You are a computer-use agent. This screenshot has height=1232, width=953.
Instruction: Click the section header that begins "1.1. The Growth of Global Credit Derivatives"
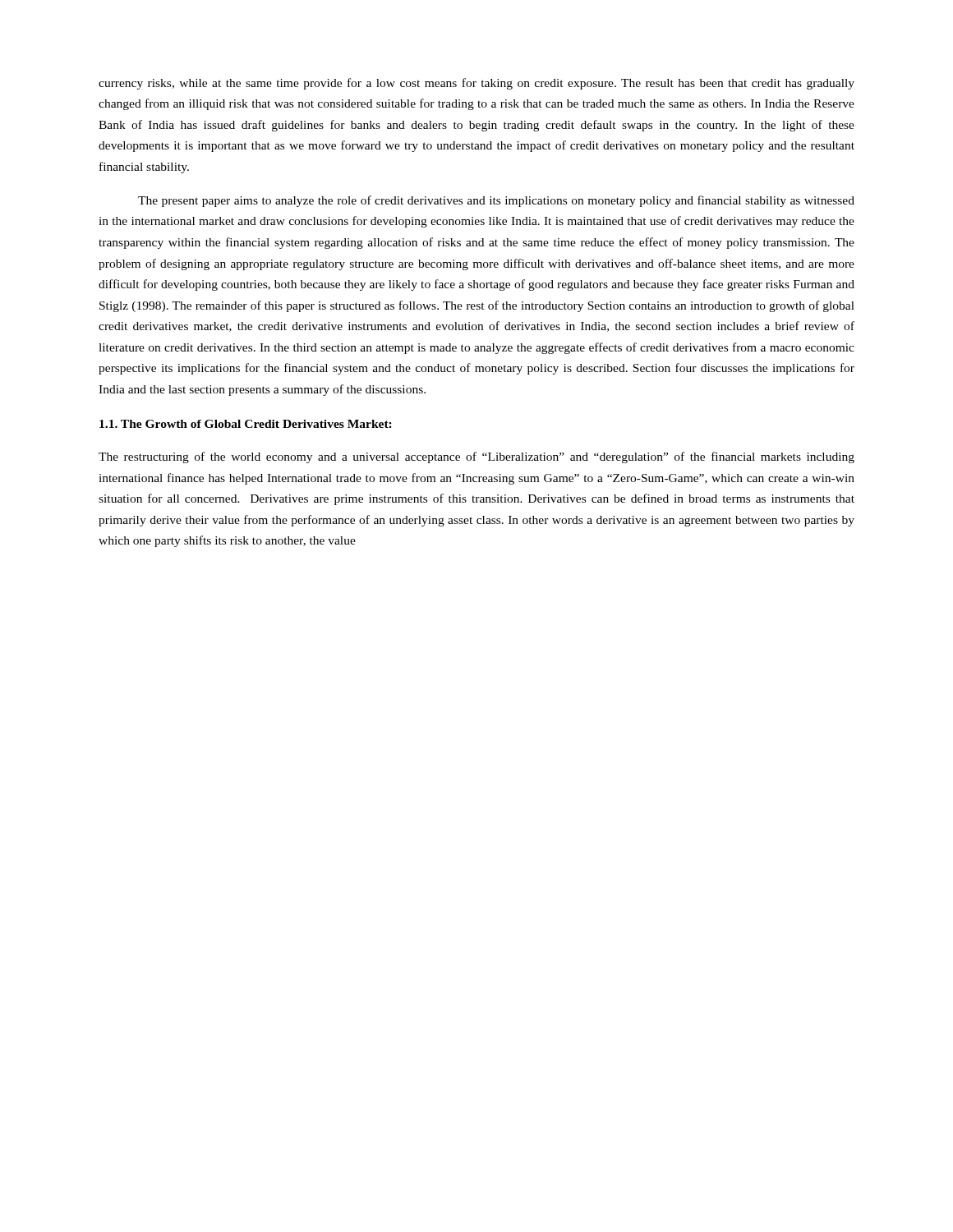click(246, 424)
